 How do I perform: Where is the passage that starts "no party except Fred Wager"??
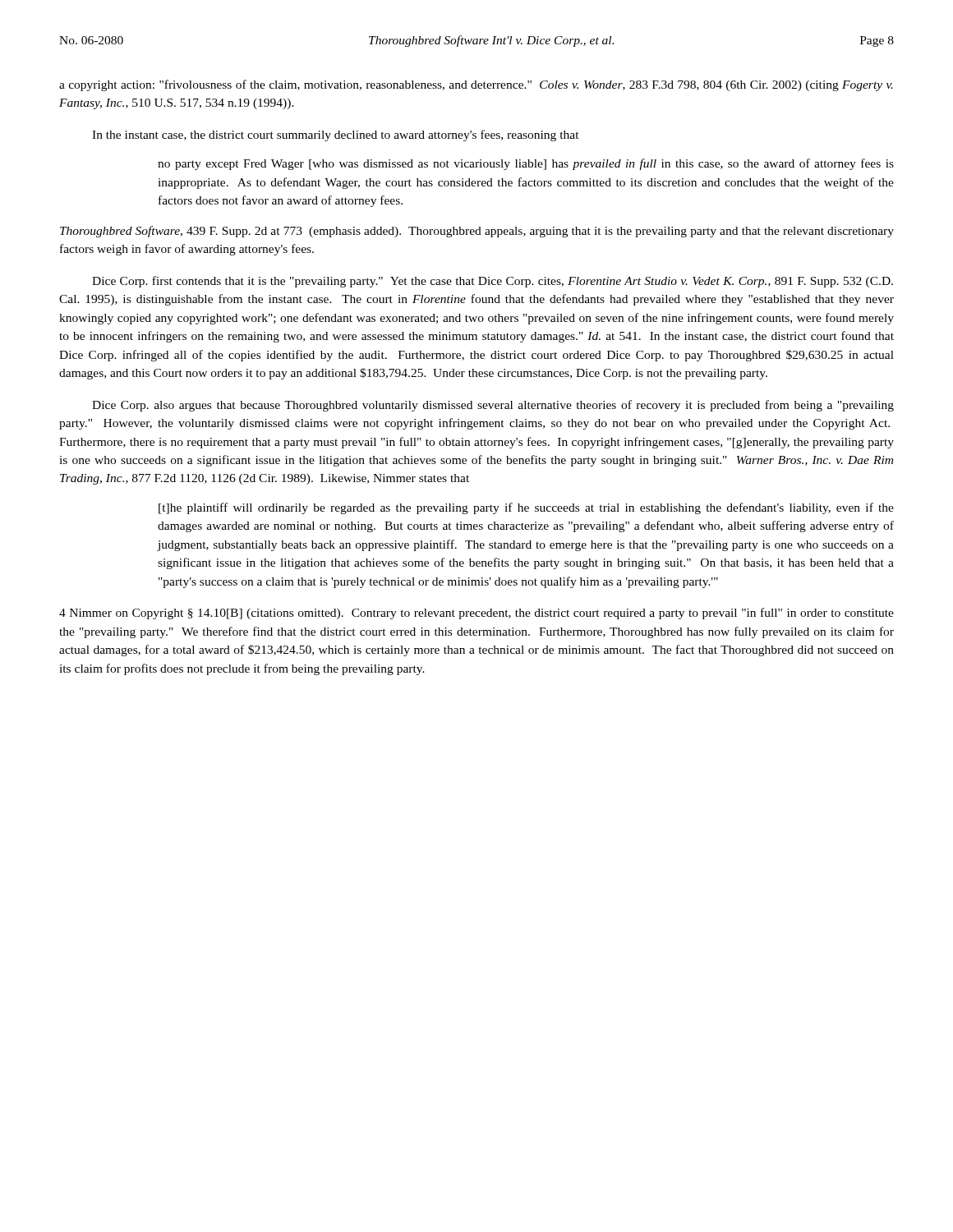[x=526, y=182]
